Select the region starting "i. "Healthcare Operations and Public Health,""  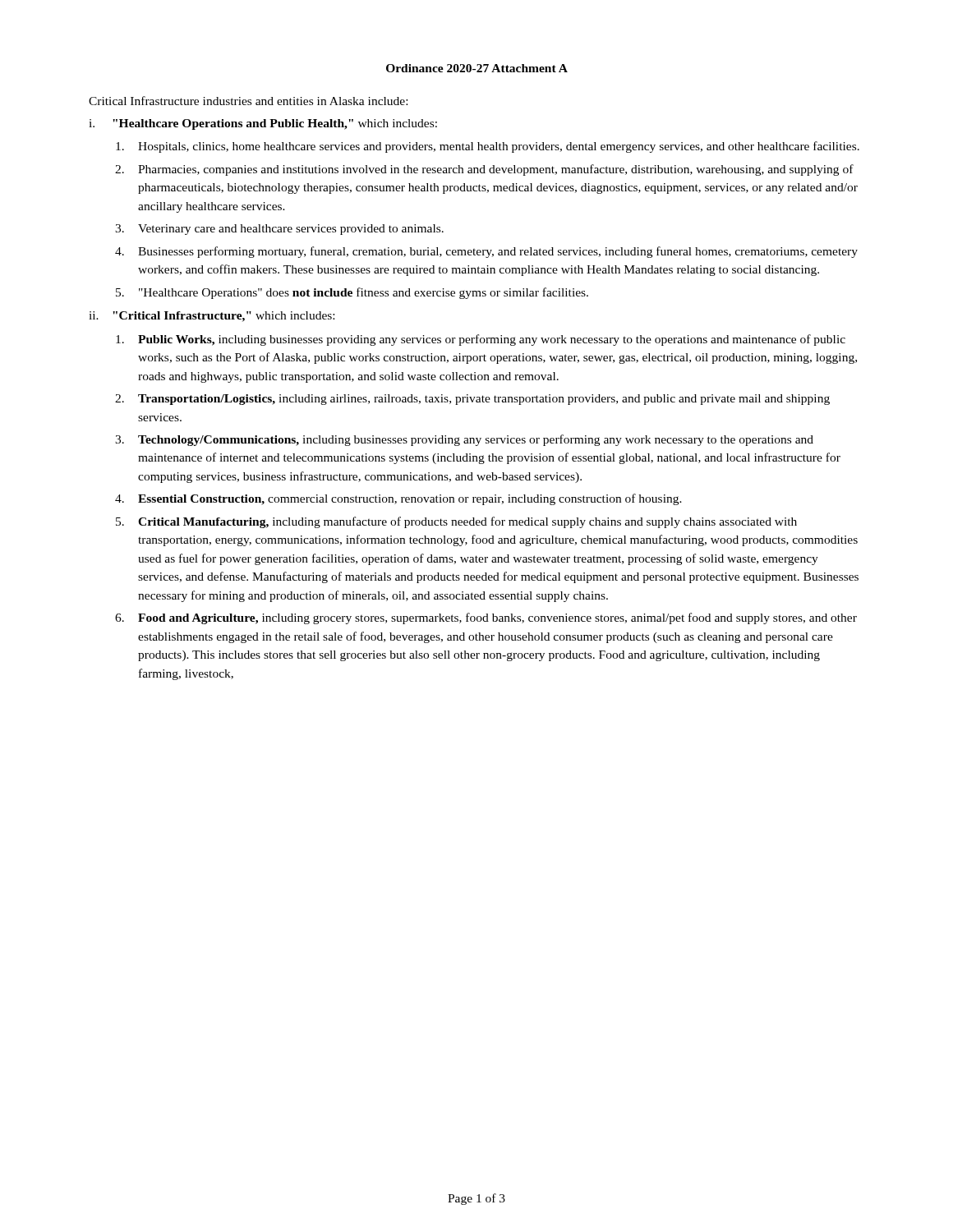pos(263,124)
